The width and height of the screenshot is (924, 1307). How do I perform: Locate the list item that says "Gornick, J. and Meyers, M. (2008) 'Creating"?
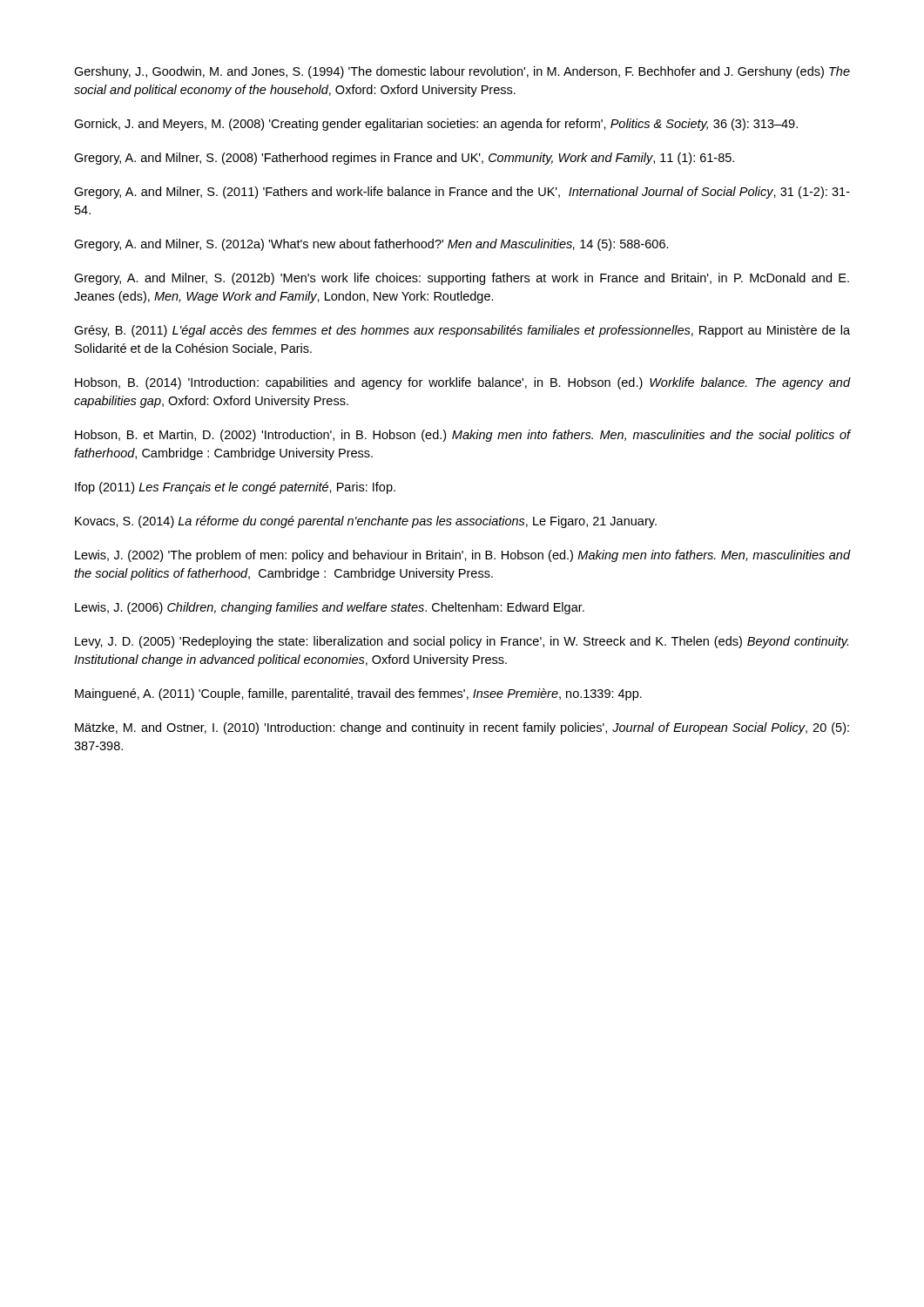click(436, 124)
